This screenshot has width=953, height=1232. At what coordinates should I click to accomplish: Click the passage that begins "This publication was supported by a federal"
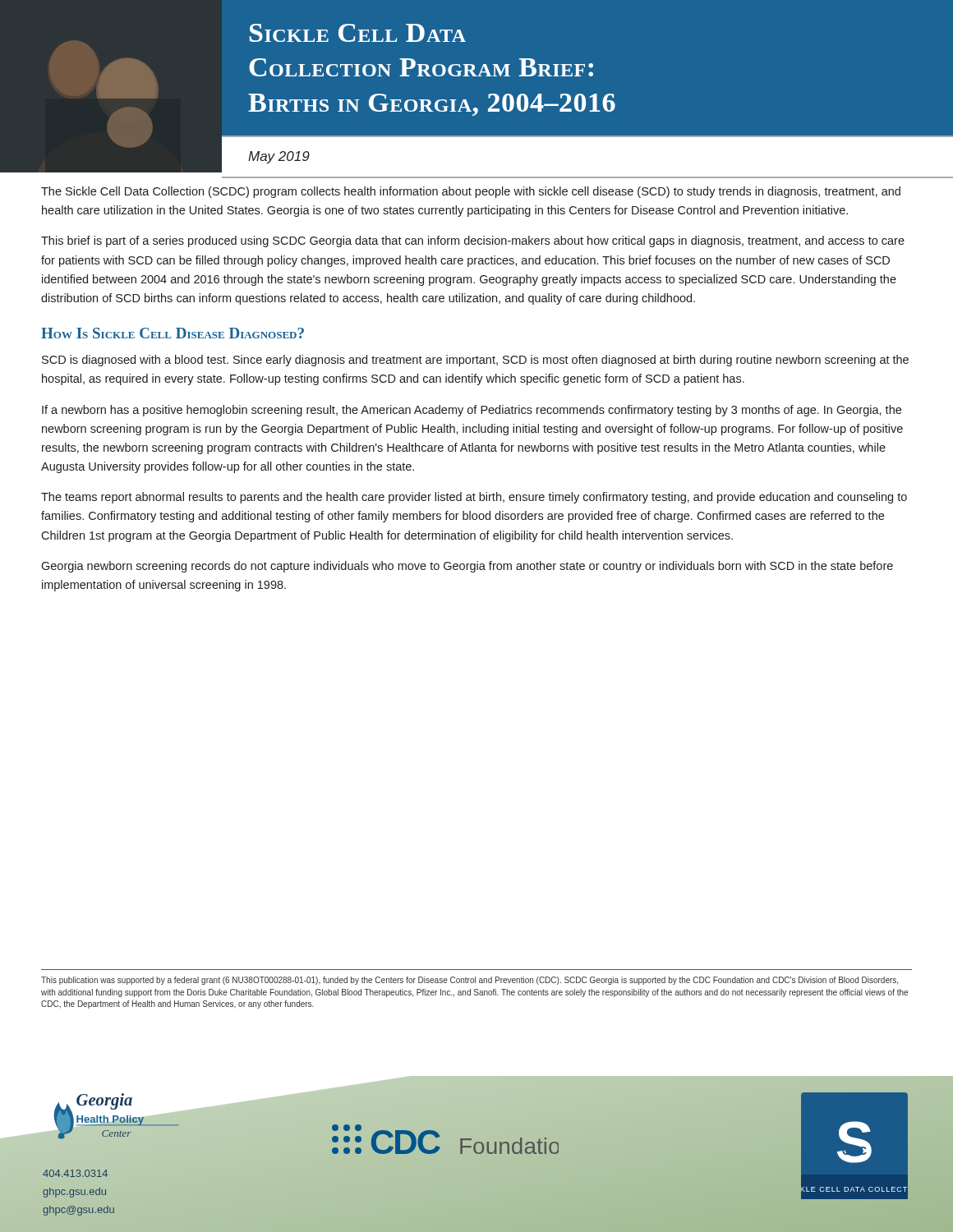[x=475, y=992]
